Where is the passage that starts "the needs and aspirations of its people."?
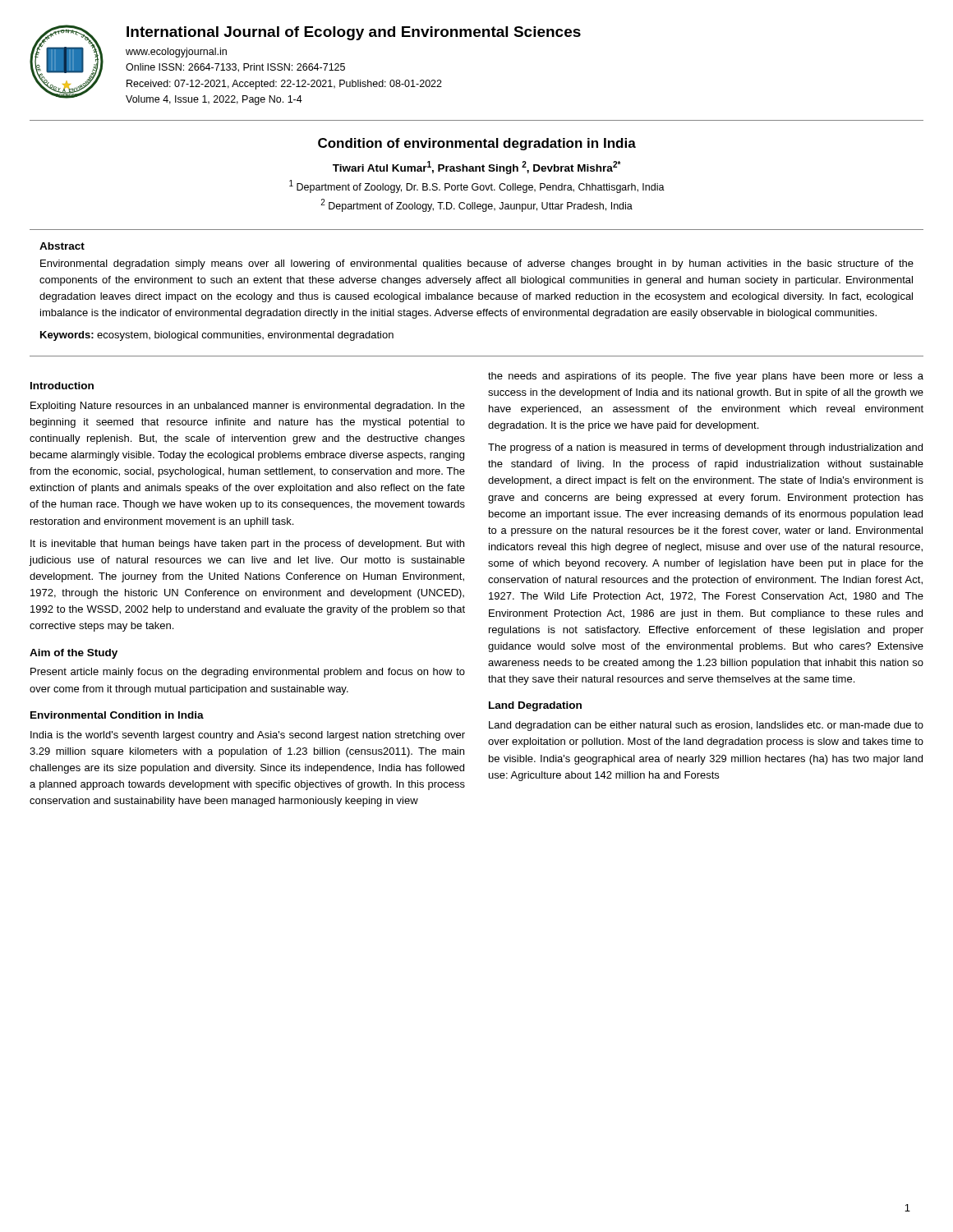 [x=706, y=528]
